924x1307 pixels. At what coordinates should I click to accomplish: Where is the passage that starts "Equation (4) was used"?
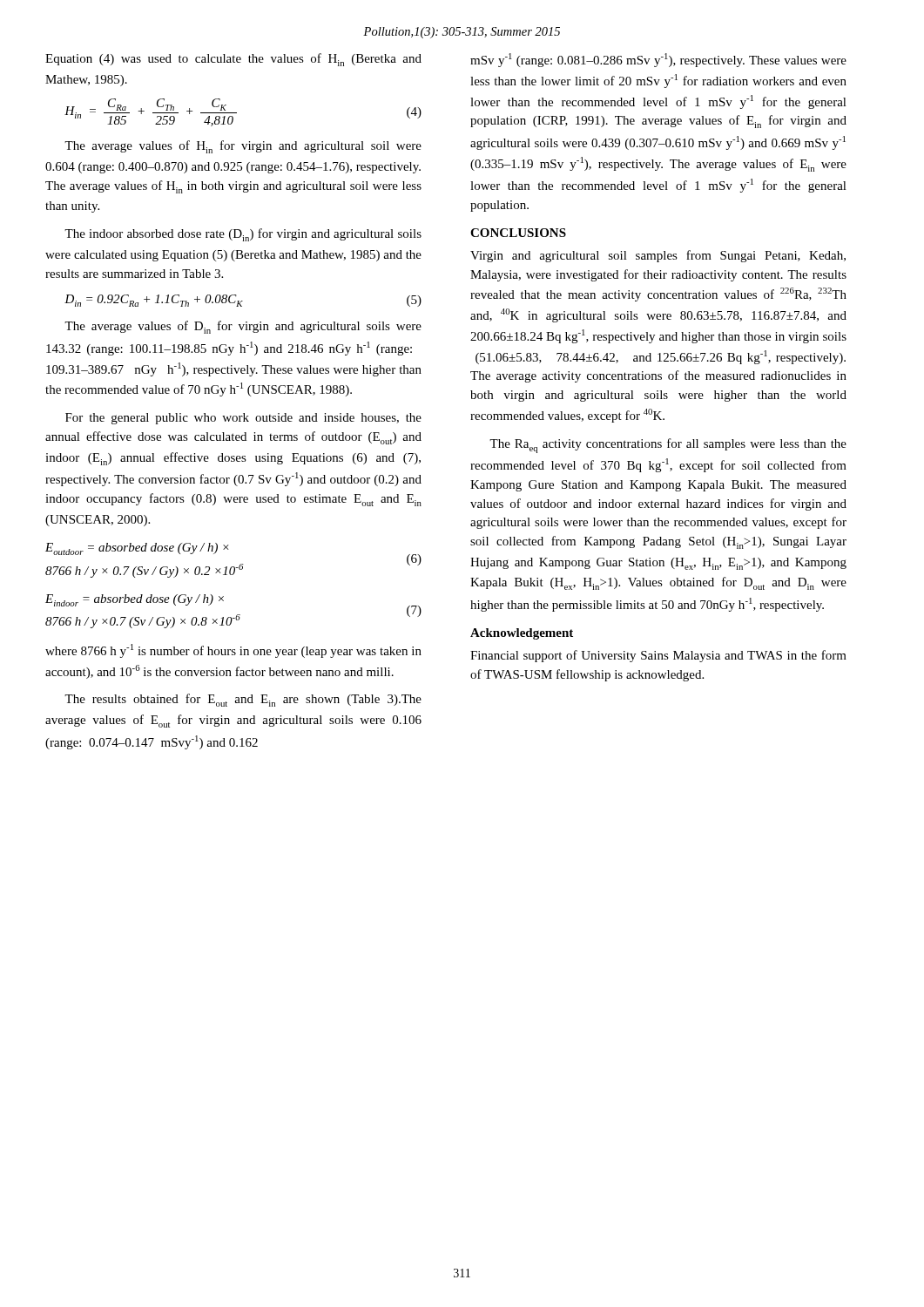point(233,69)
